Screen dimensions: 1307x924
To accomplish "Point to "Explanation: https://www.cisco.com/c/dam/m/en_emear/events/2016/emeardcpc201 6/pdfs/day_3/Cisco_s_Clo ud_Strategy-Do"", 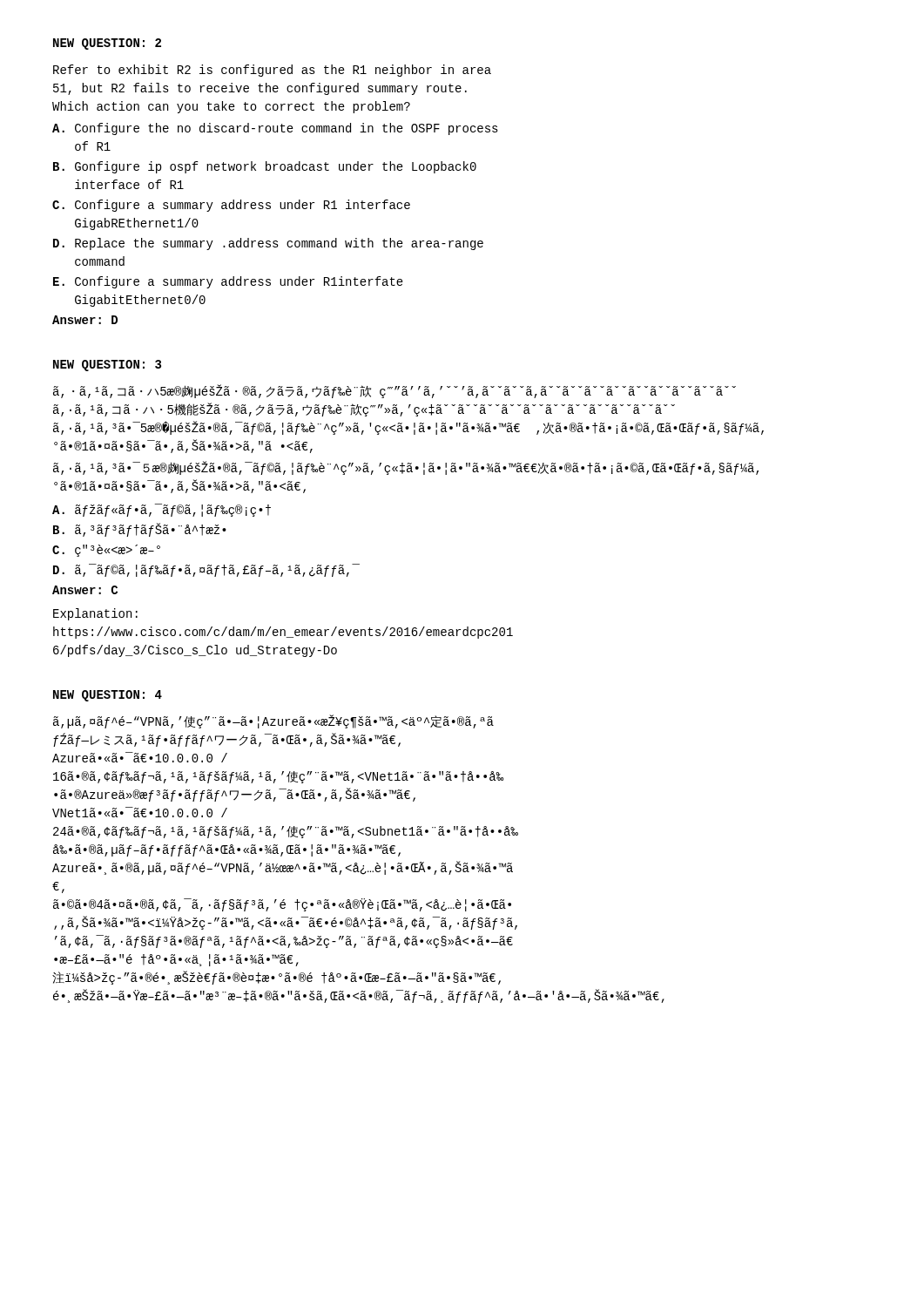I will pyautogui.click(x=283, y=633).
